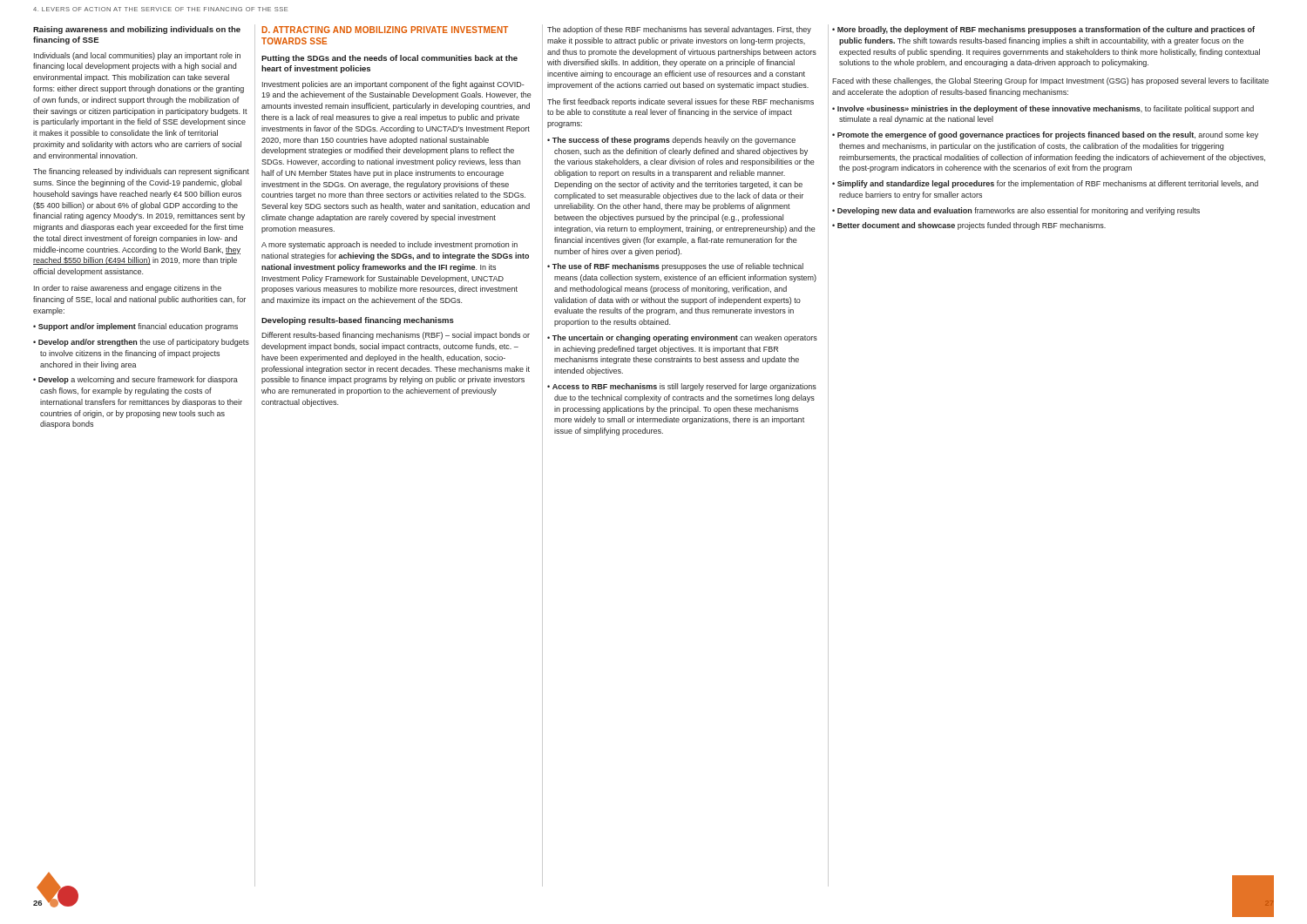
Task: Find the block on this page that starts "• The success of these"
Action: tap(682, 196)
